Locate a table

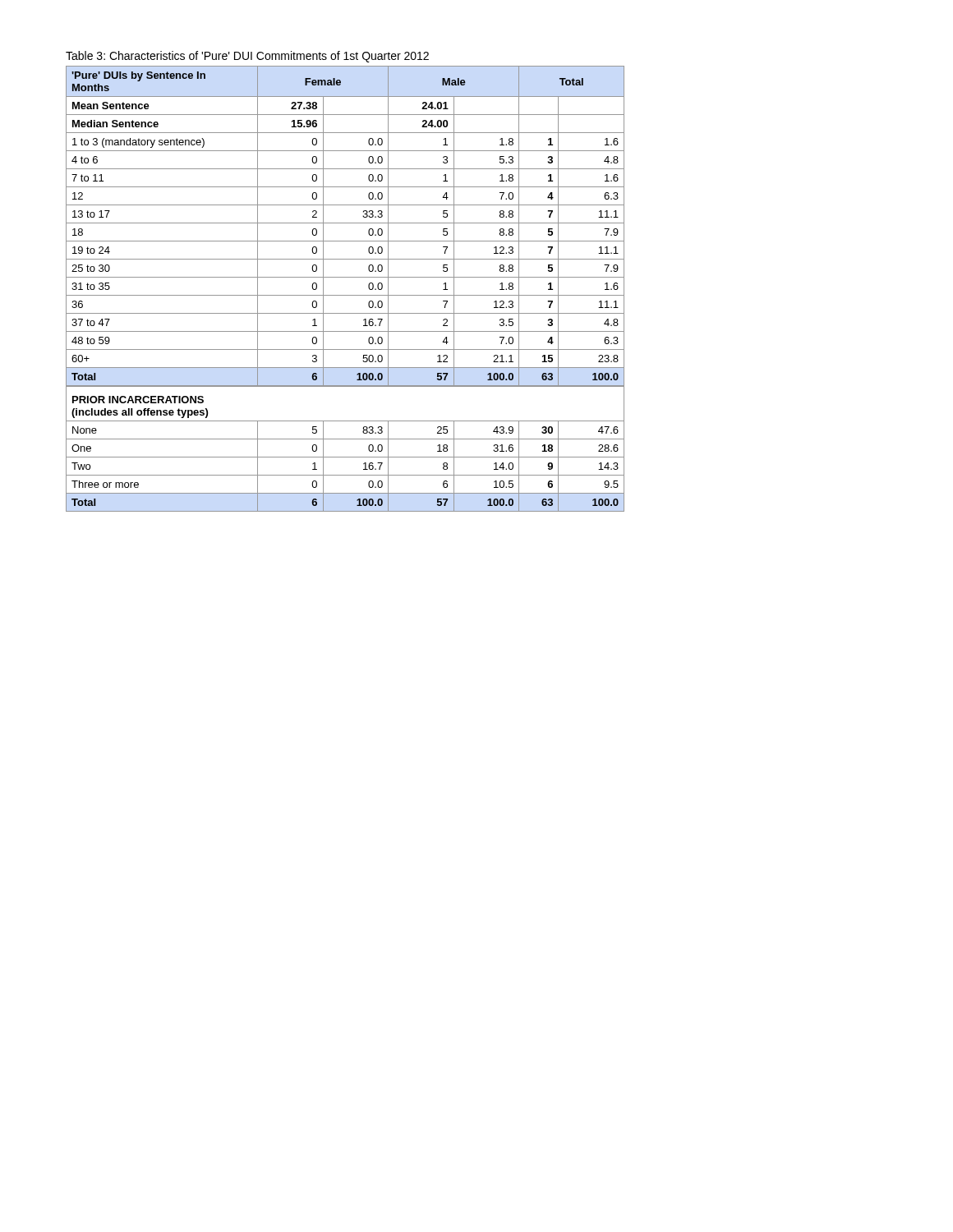click(476, 289)
